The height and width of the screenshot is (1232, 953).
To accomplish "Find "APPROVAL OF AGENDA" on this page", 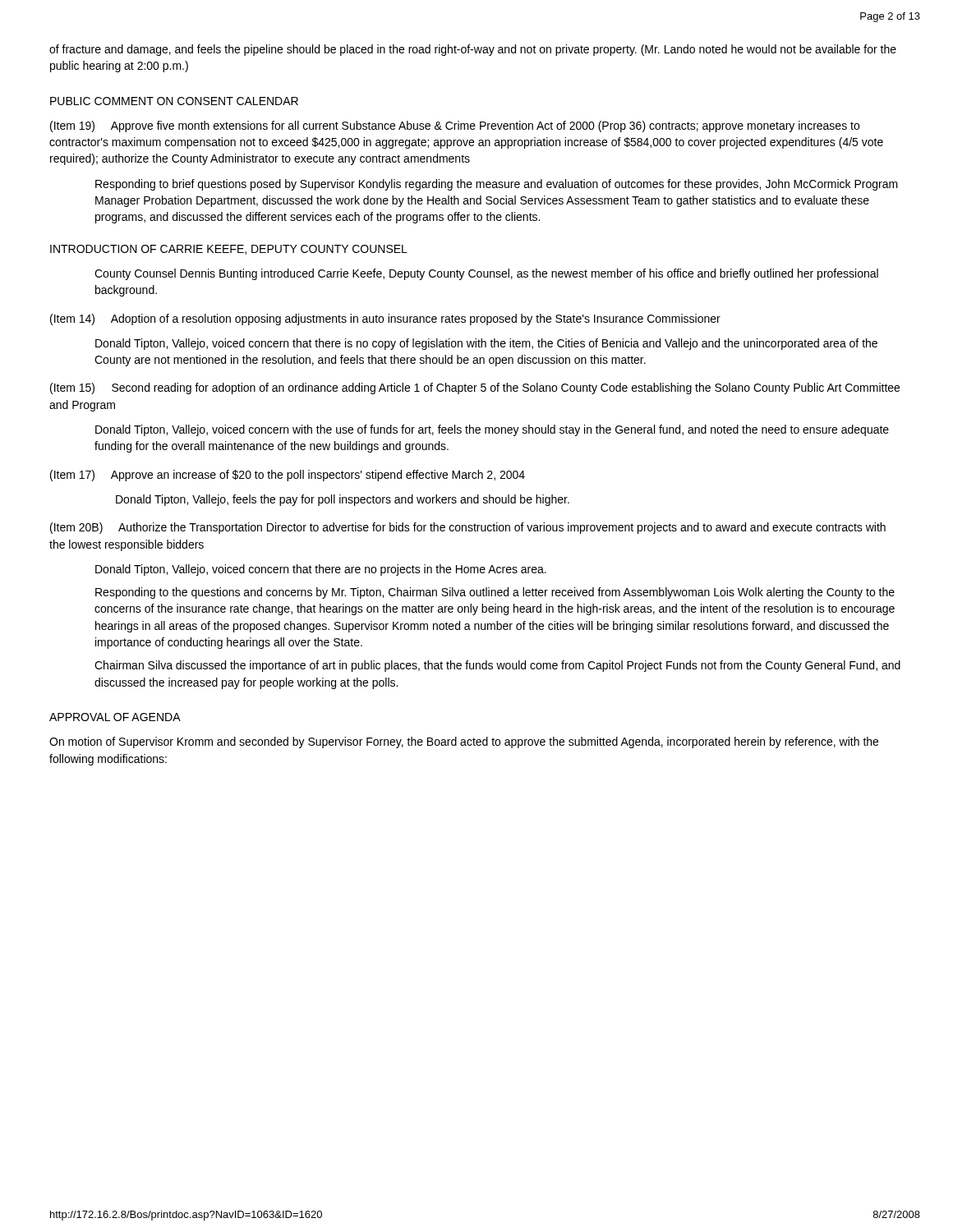I will (x=115, y=717).
